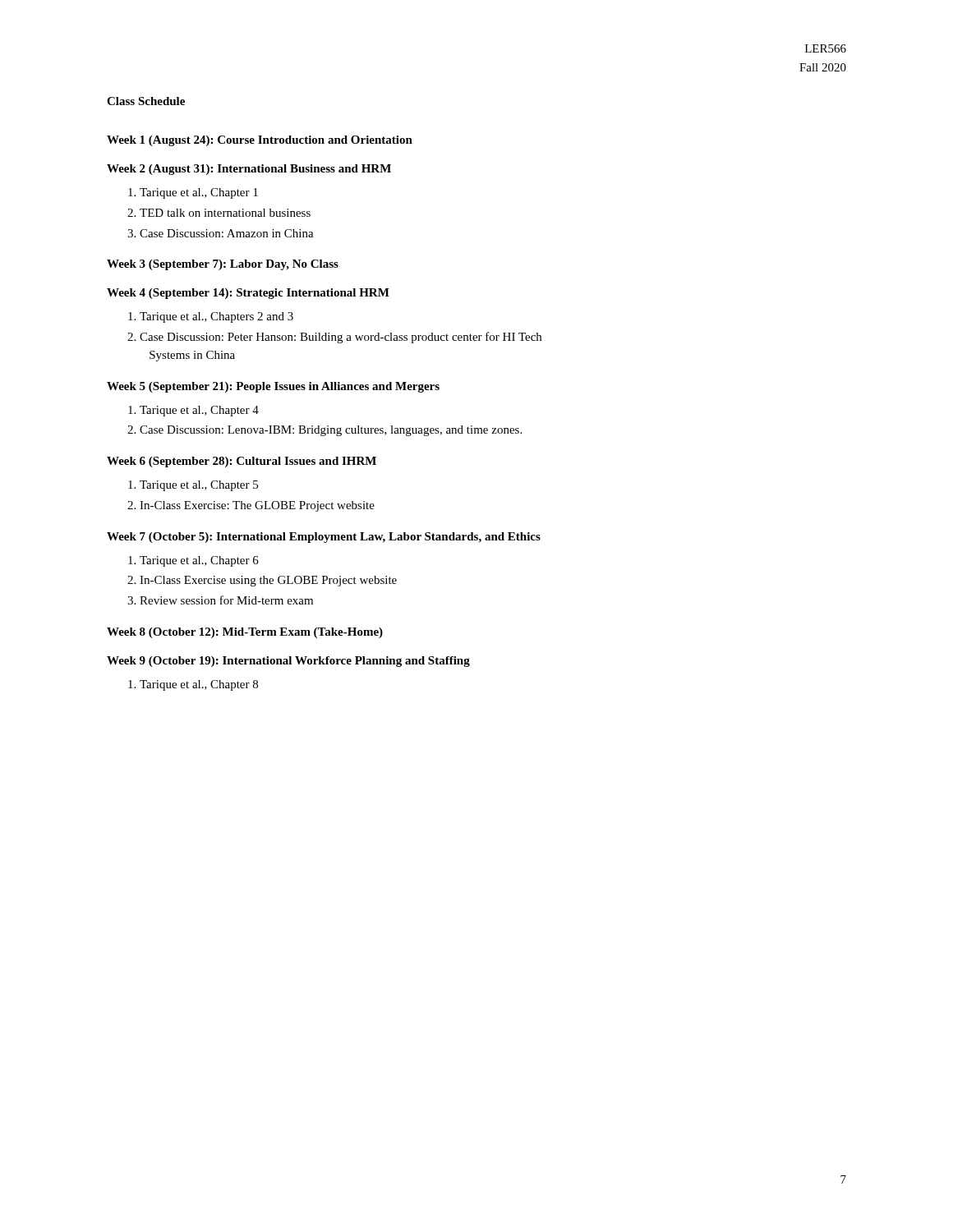Click on the list item with the text "Case Discussion: Peter Hanson: Building a"

[341, 346]
